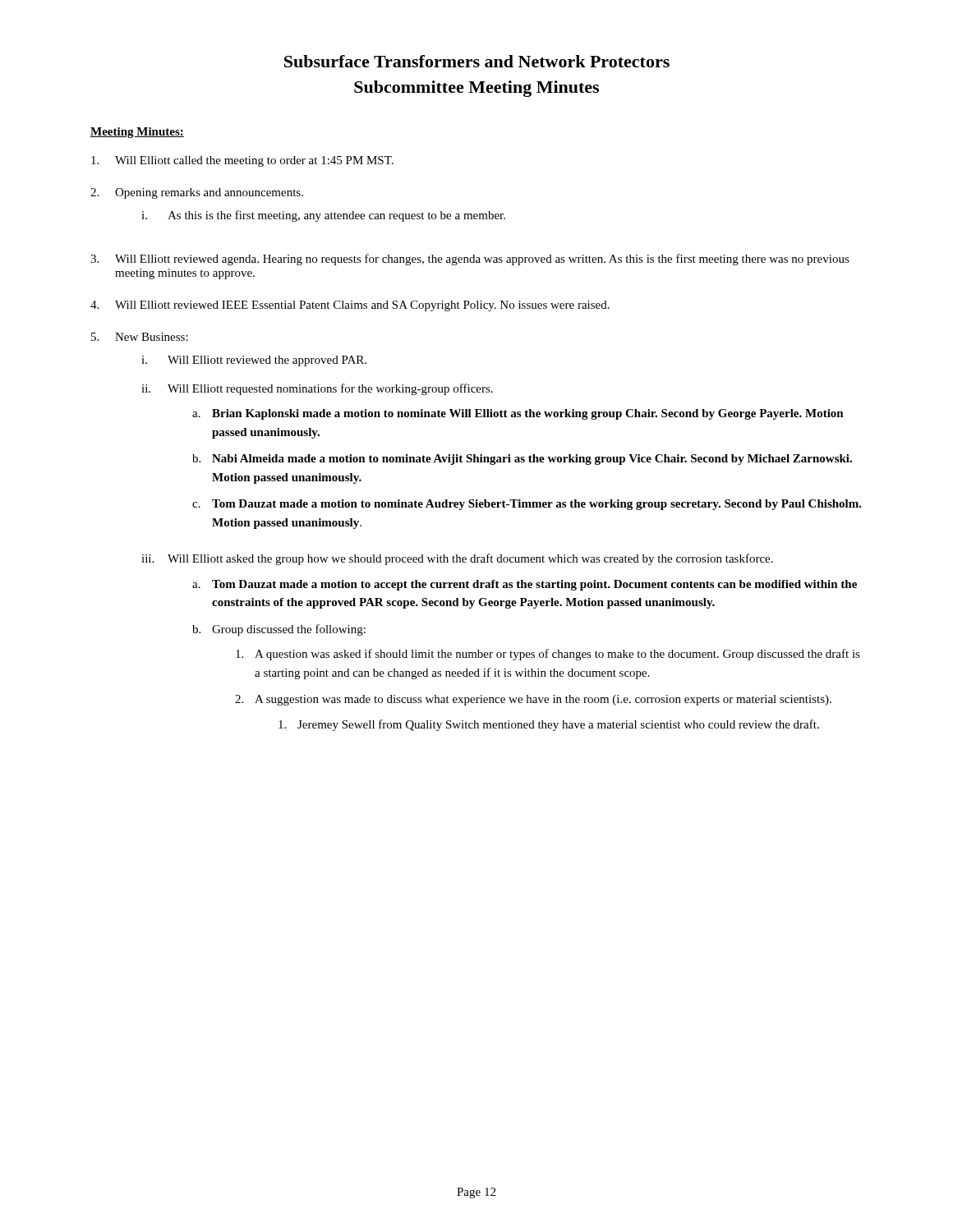Find the text block starting "5. New Business: i. Will Elliott reviewed"
This screenshot has width=953, height=1232.
(x=476, y=549)
